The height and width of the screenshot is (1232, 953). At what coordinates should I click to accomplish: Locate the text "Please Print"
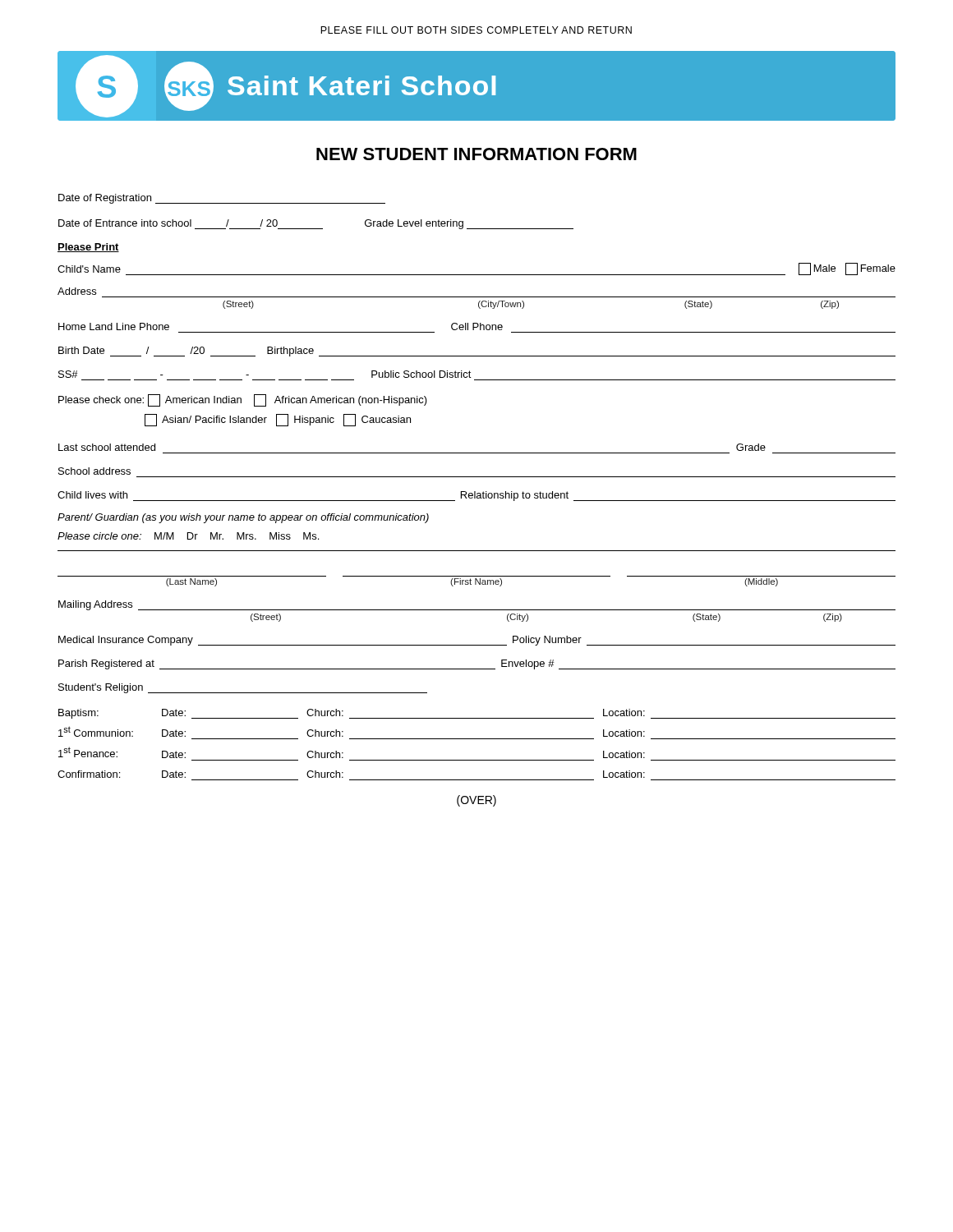(88, 247)
